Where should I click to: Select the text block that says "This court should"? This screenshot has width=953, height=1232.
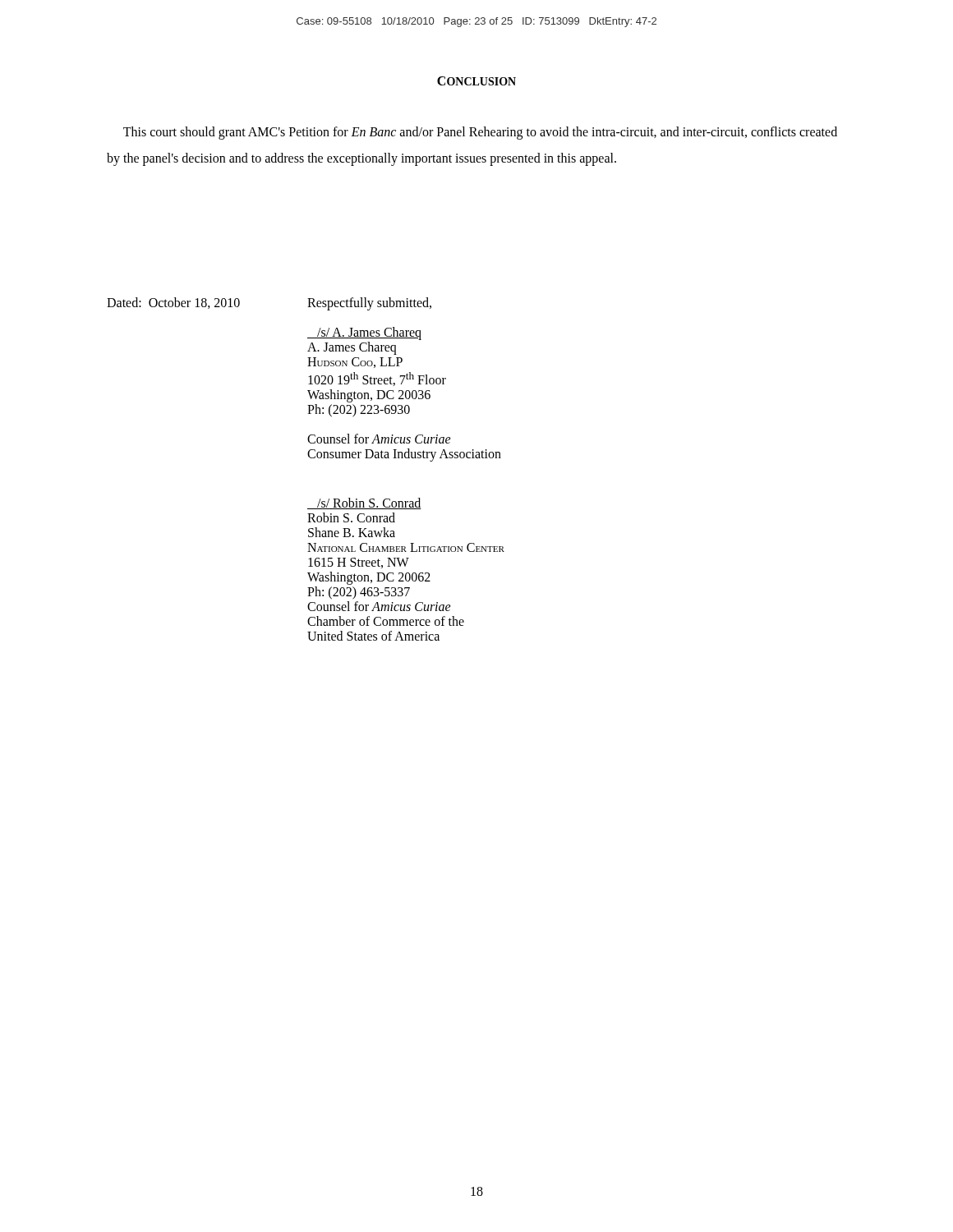472,145
